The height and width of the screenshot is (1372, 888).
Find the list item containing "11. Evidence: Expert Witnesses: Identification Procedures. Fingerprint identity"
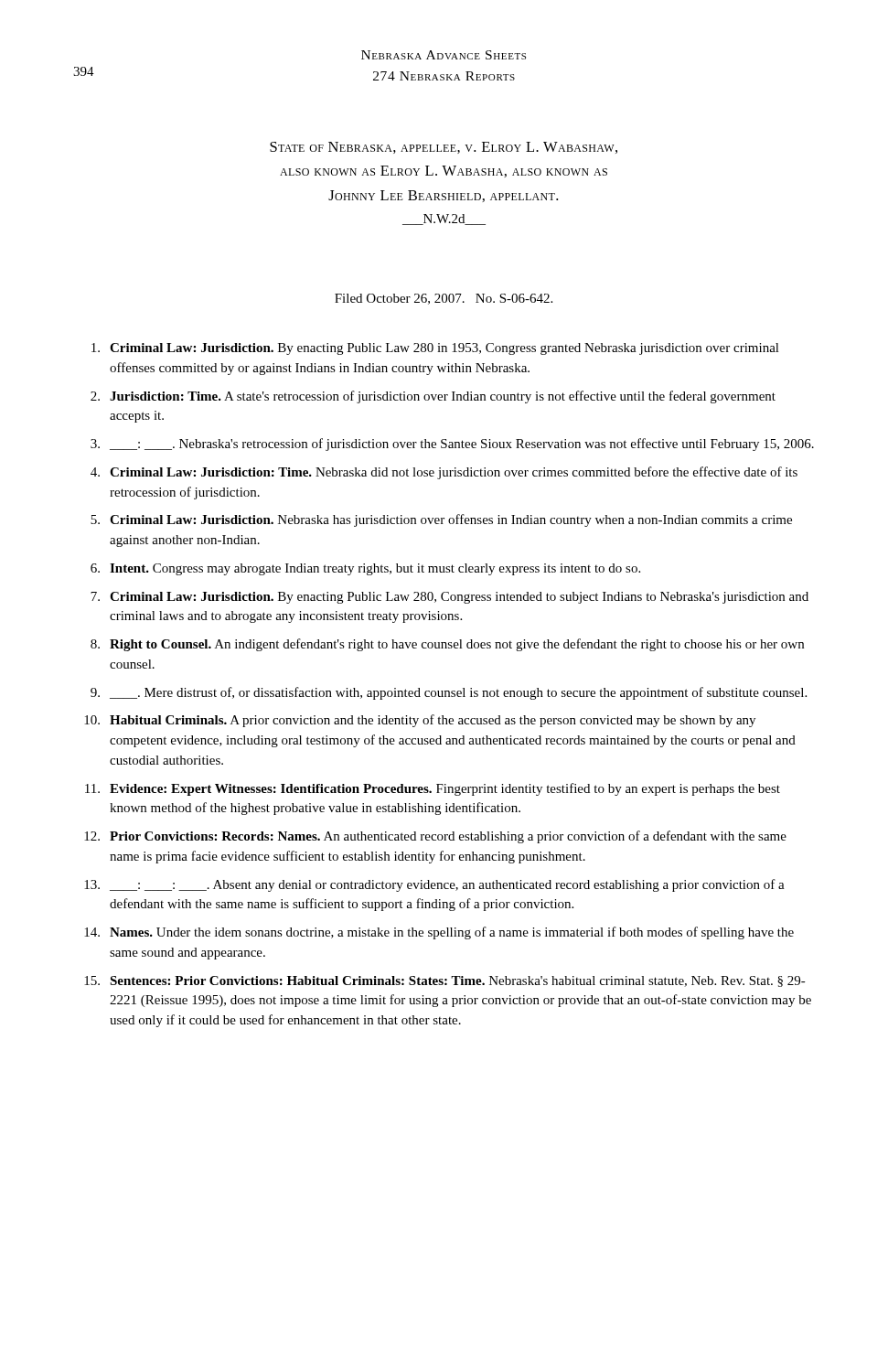pyautogui.click(x=444, y=799)
